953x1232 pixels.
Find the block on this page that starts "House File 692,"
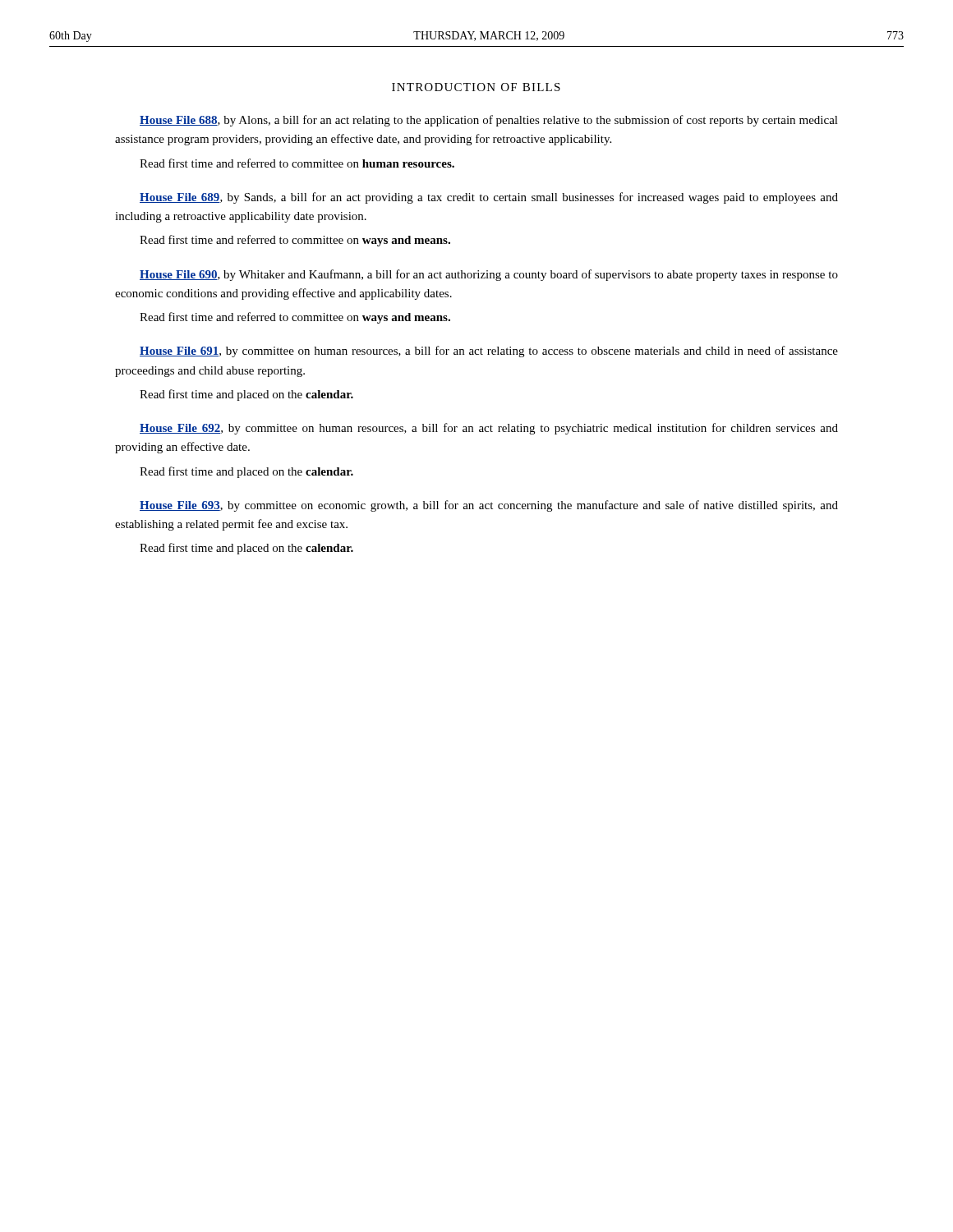coord(476,437)
